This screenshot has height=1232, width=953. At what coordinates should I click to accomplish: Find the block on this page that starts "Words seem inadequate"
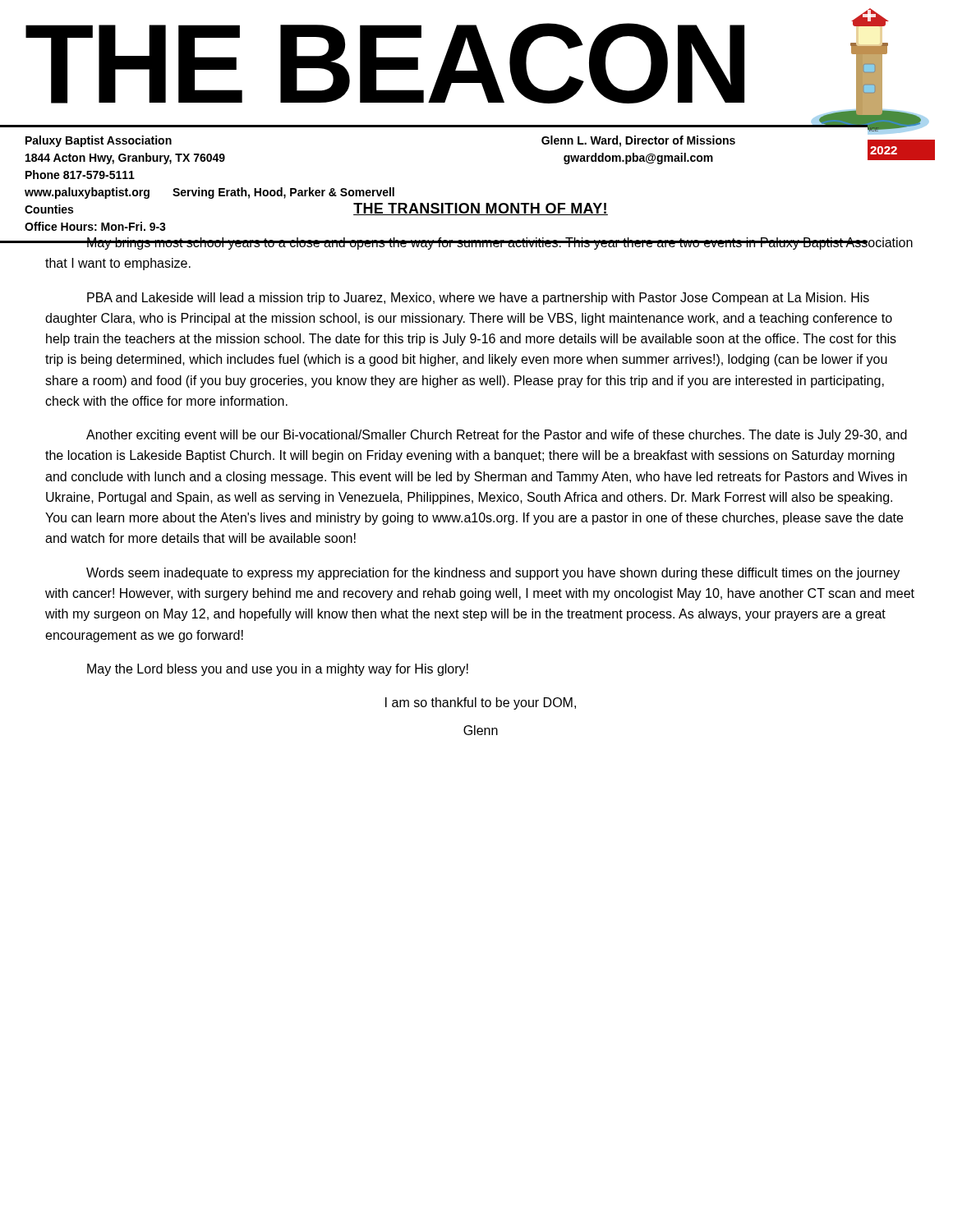480,604
